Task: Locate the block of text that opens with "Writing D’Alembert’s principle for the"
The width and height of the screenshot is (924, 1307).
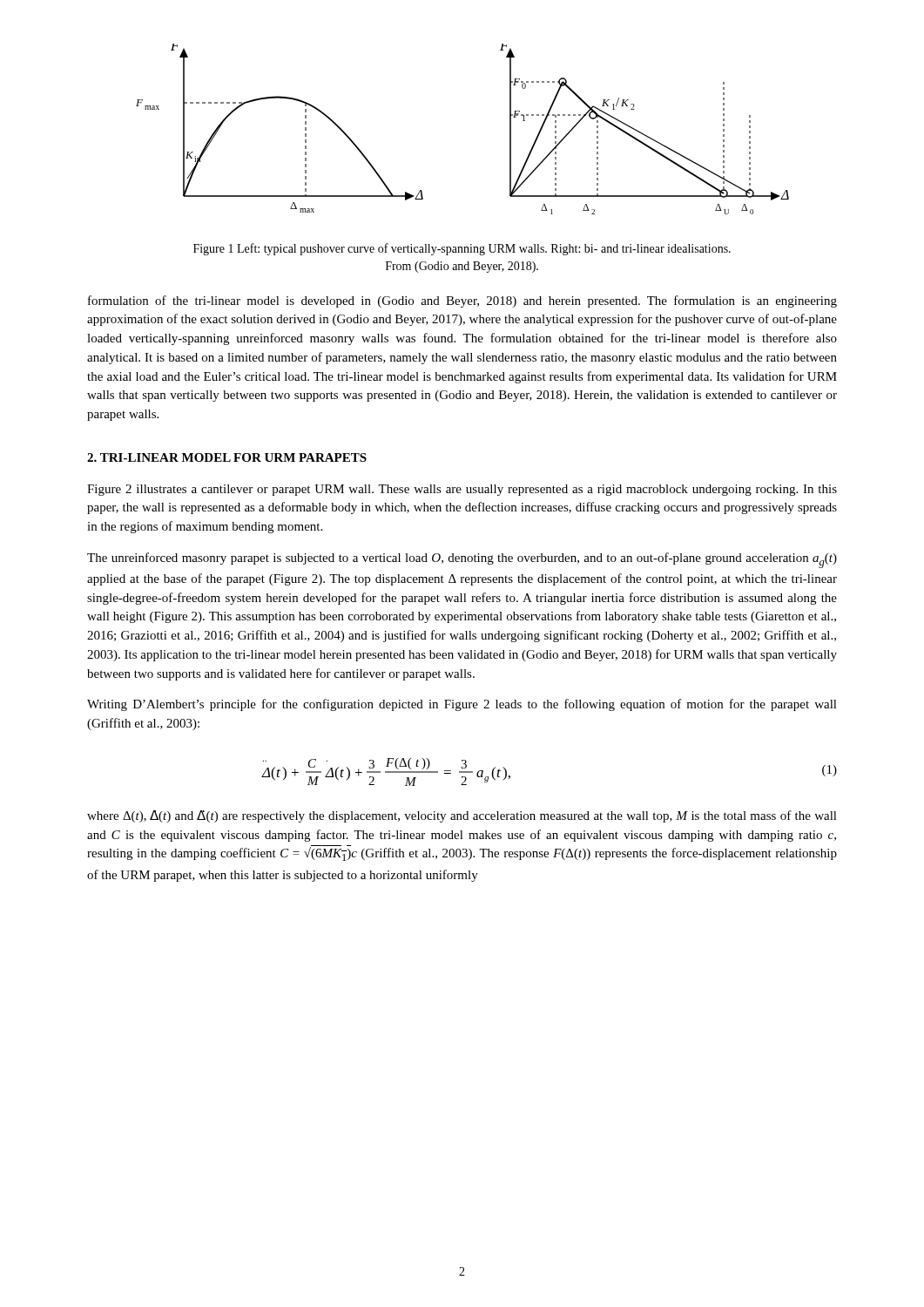Action: (x=462, y=715)
